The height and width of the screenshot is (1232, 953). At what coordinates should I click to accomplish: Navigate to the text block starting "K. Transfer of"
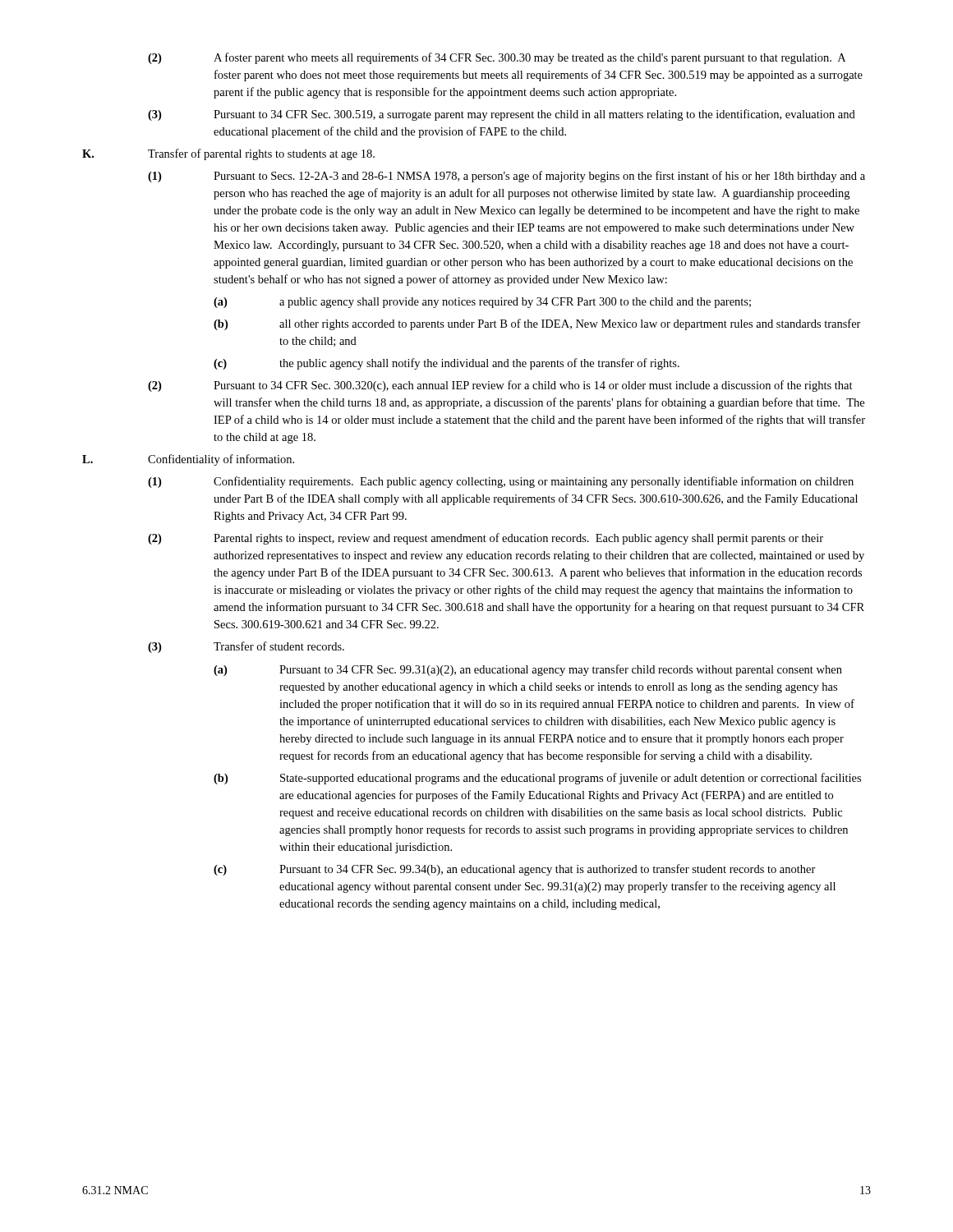(x=228, y=154)
